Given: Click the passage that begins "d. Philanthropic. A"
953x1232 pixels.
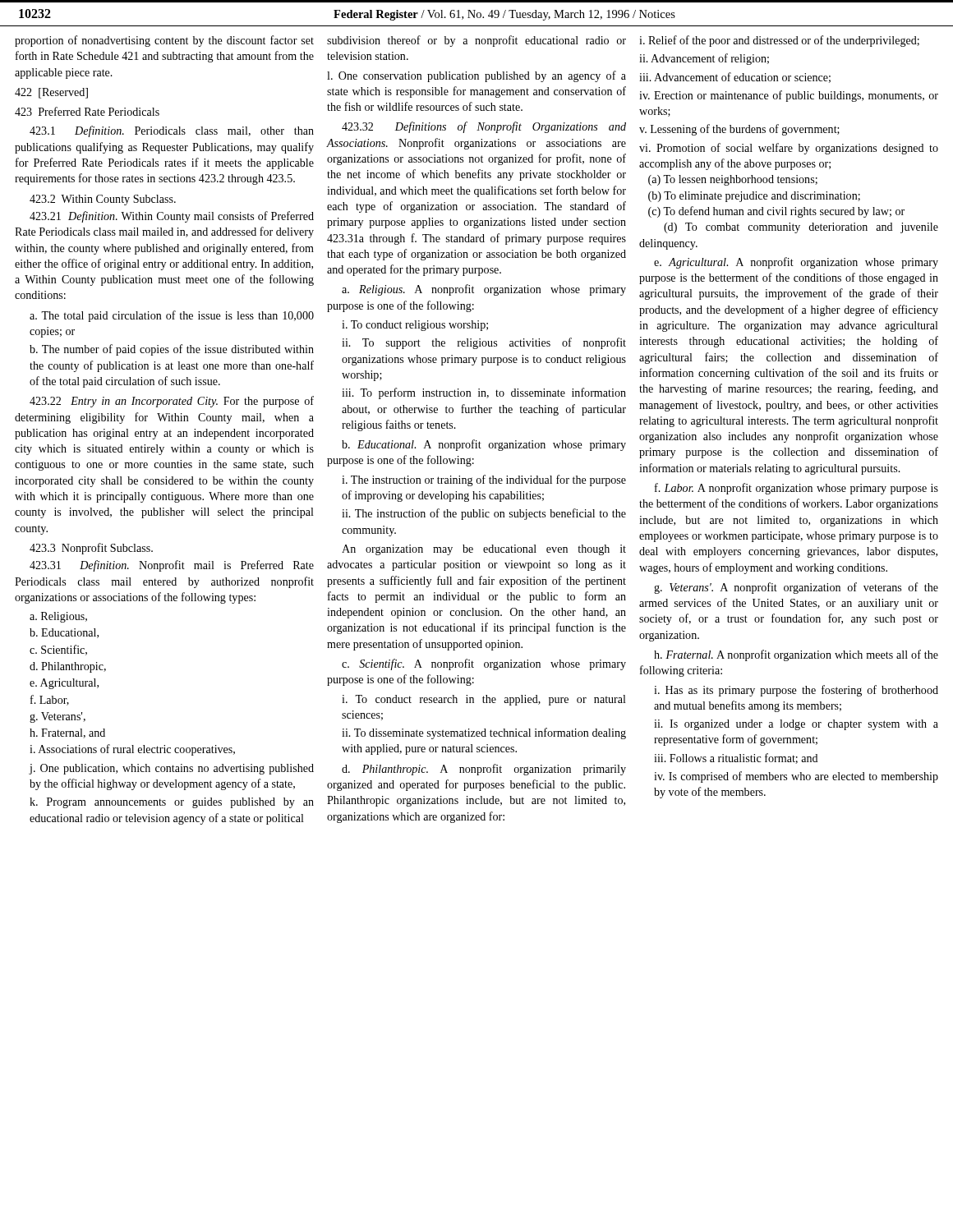Looking at the screenshot, I should (476, 792).
